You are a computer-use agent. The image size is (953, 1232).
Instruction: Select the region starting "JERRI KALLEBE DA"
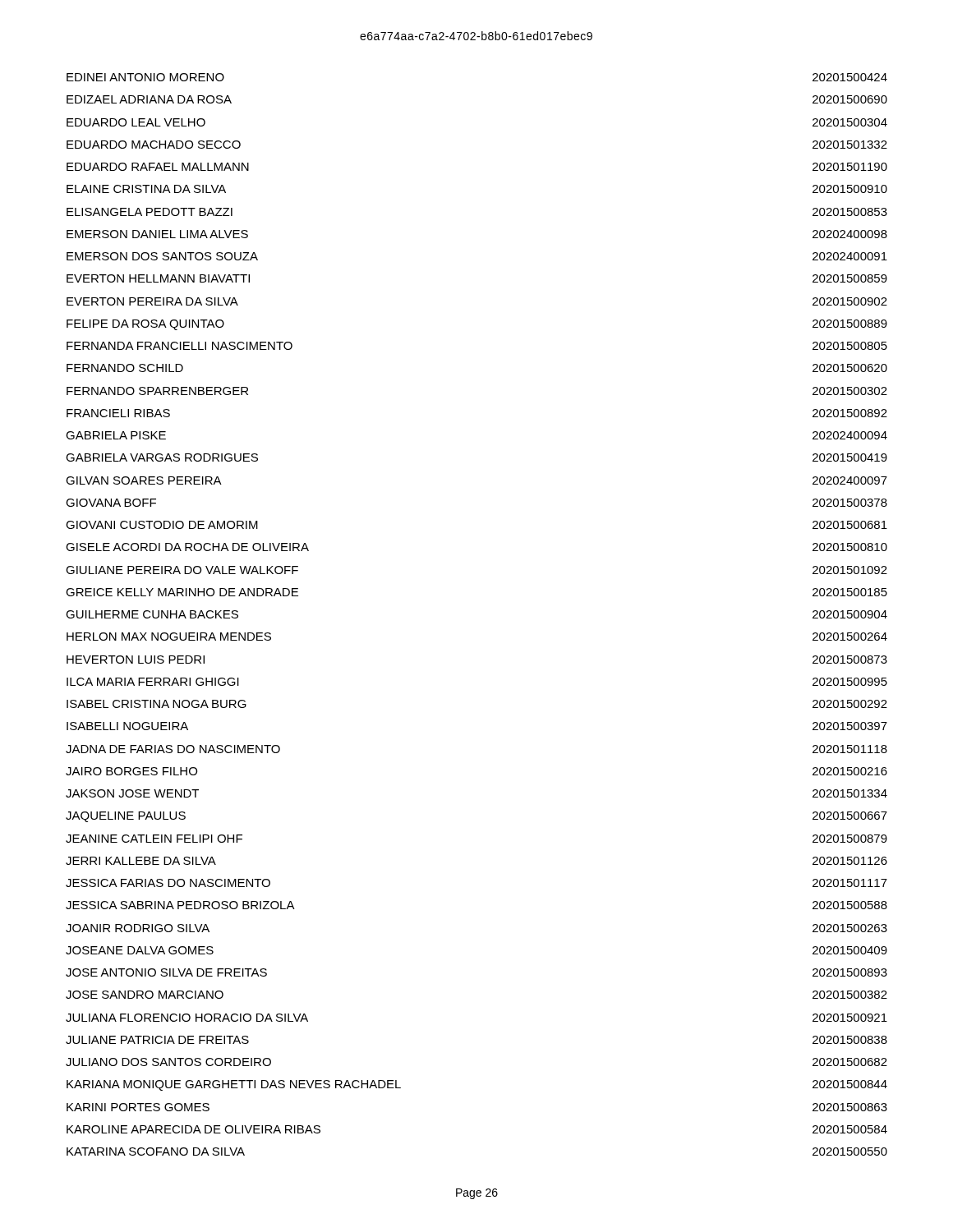(139, 860)
